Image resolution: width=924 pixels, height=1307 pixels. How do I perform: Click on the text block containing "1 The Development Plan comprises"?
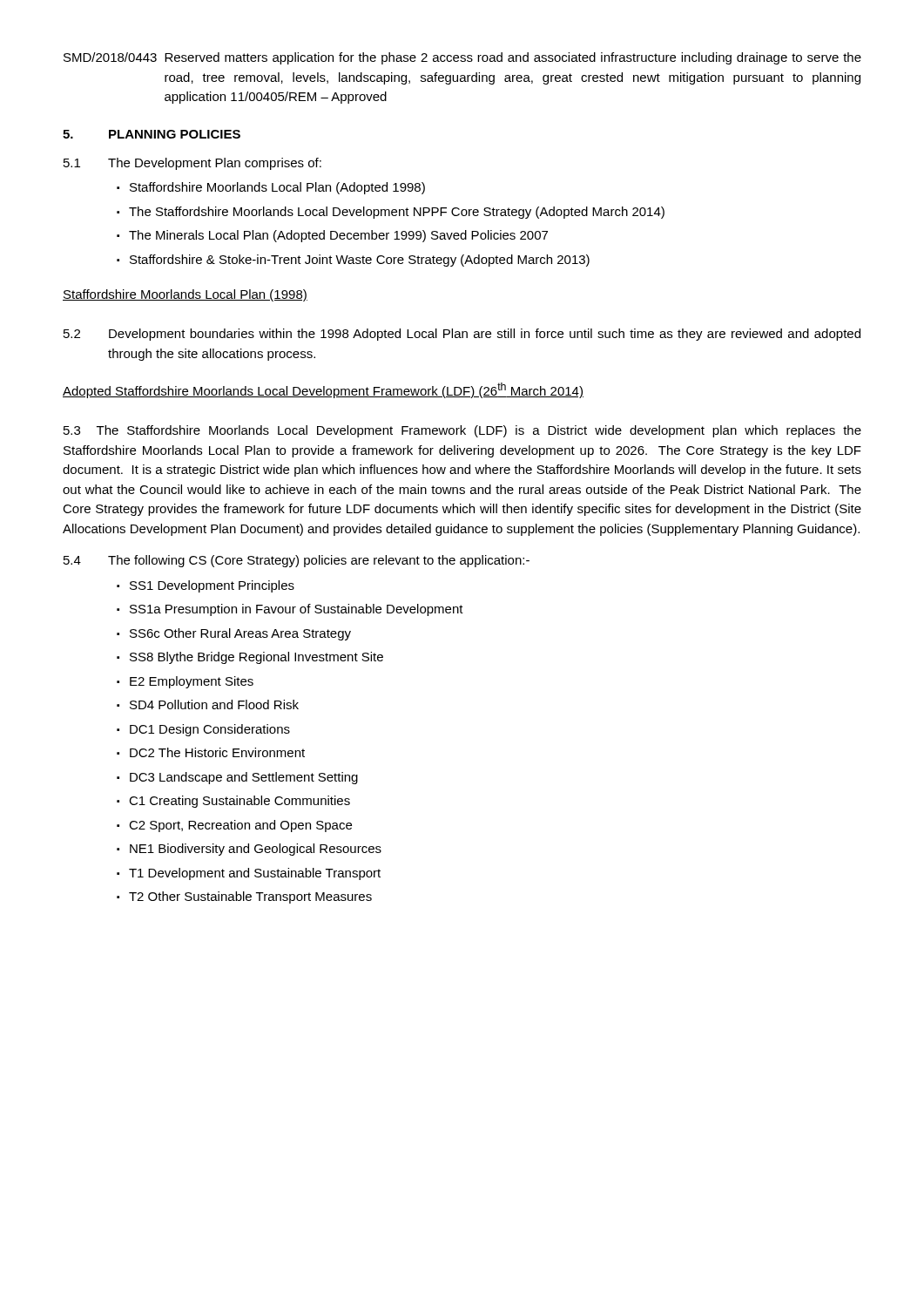click(192, 164)
